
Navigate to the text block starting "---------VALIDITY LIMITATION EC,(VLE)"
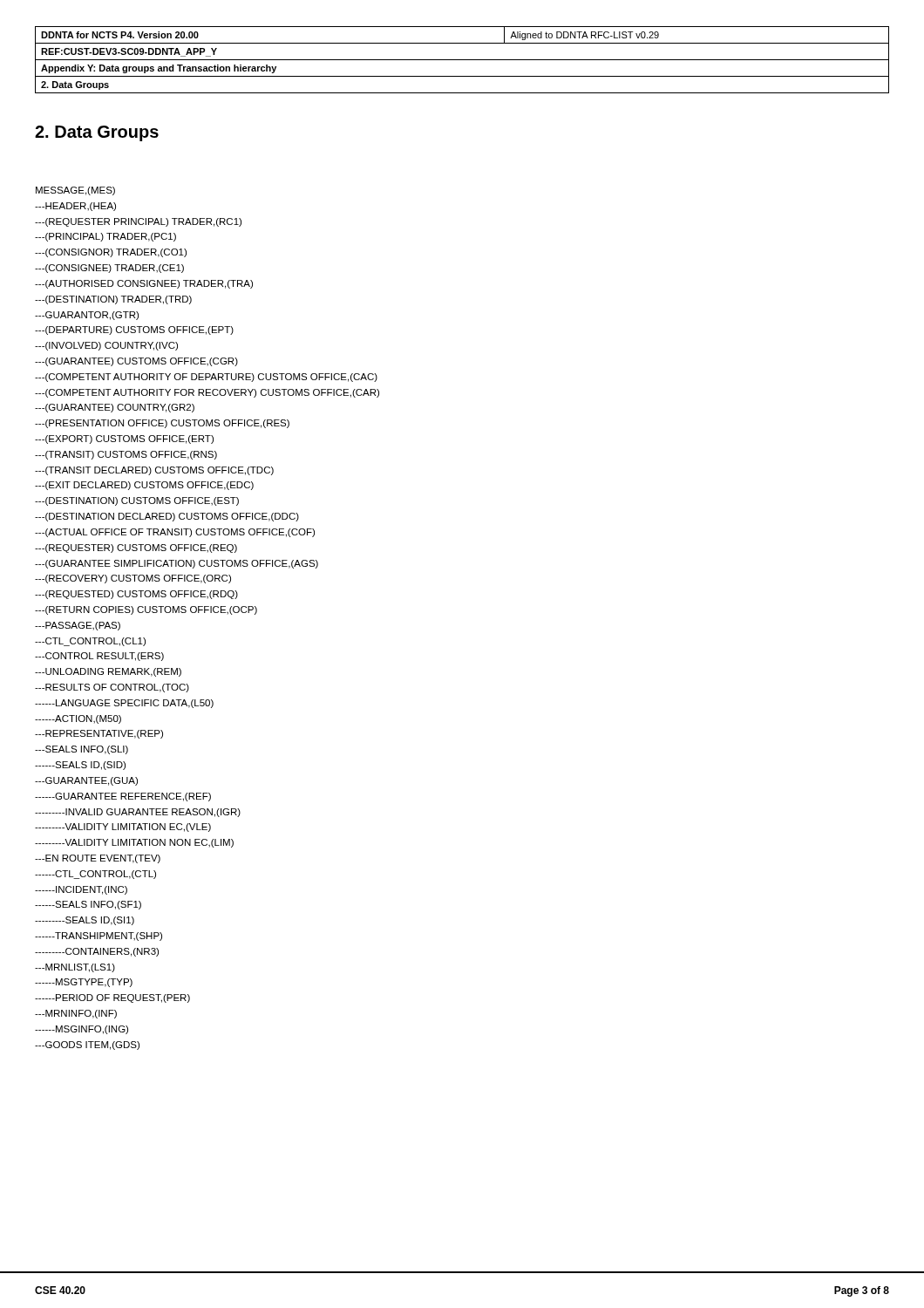tap(123, 828)
